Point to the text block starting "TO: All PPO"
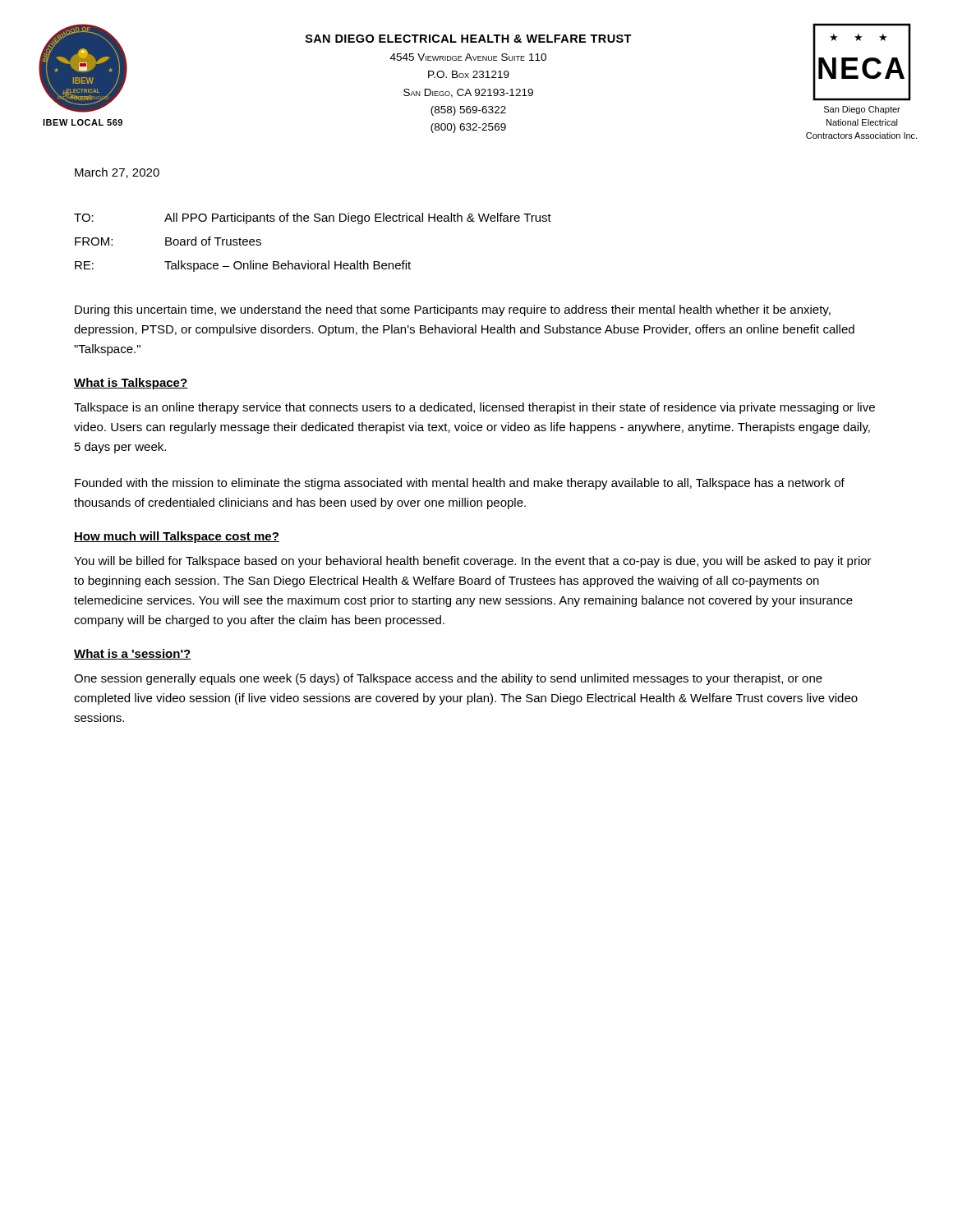 (313, 218)
